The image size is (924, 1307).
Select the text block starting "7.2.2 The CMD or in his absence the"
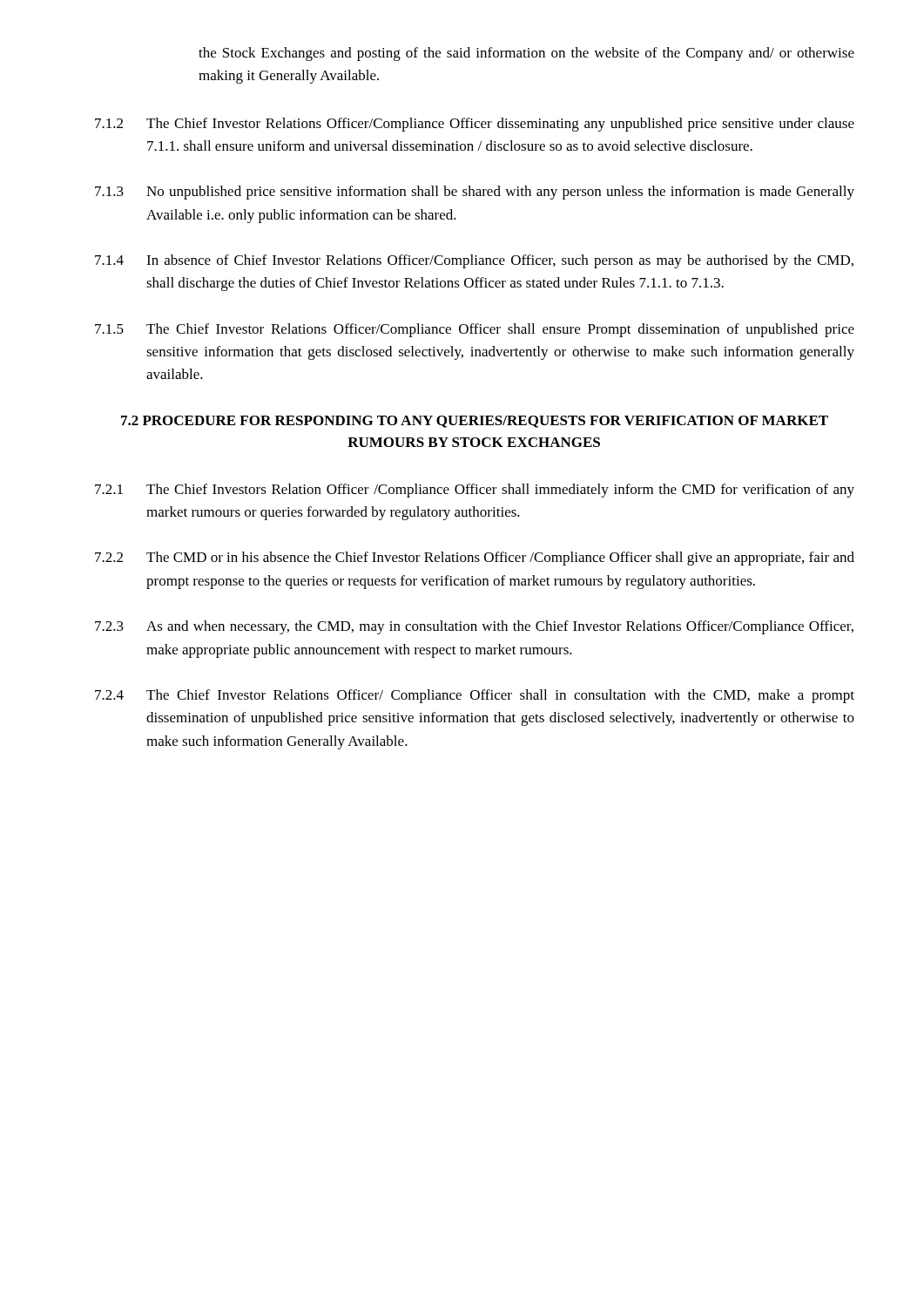474,570
